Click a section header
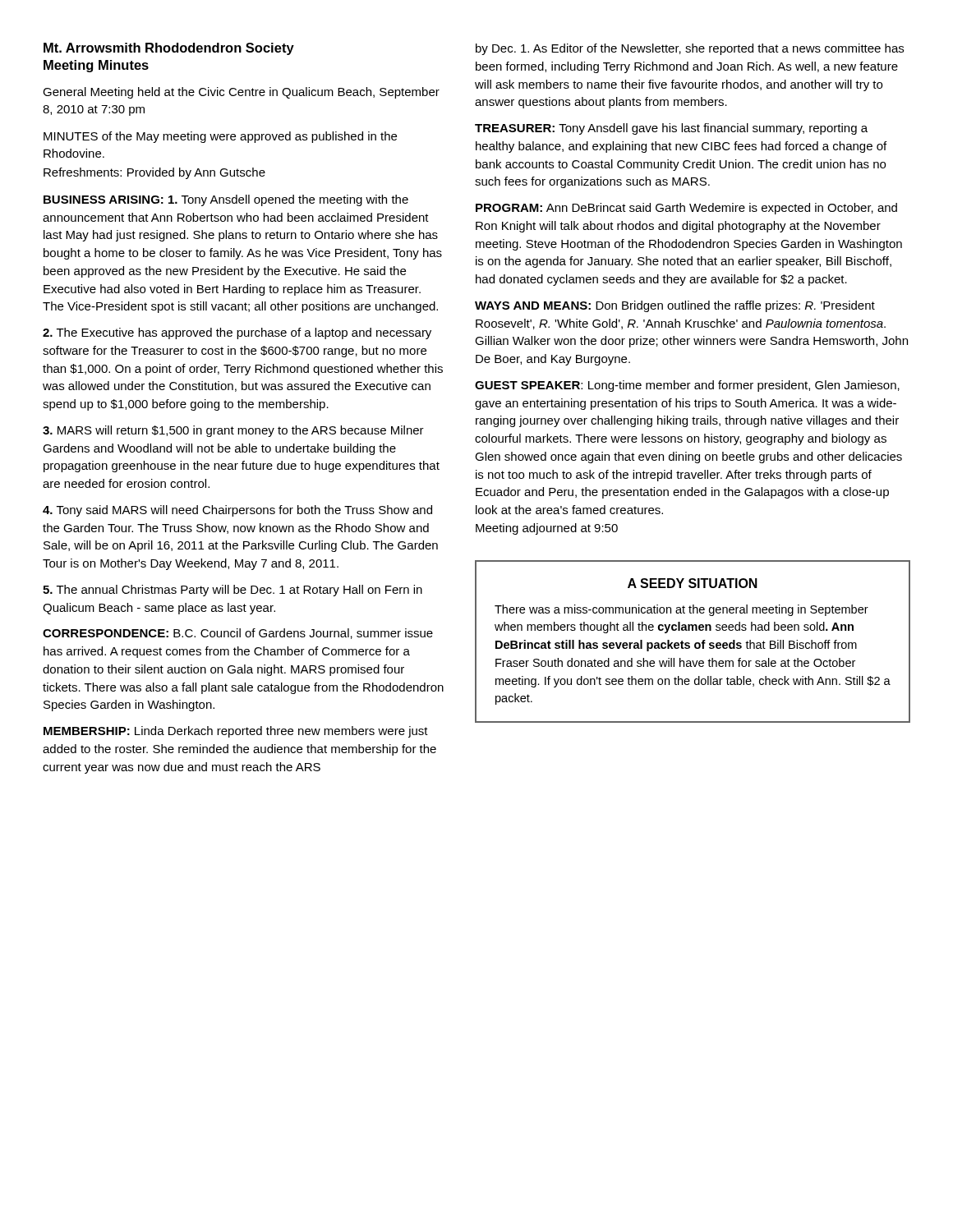 [x=693, y=583]
